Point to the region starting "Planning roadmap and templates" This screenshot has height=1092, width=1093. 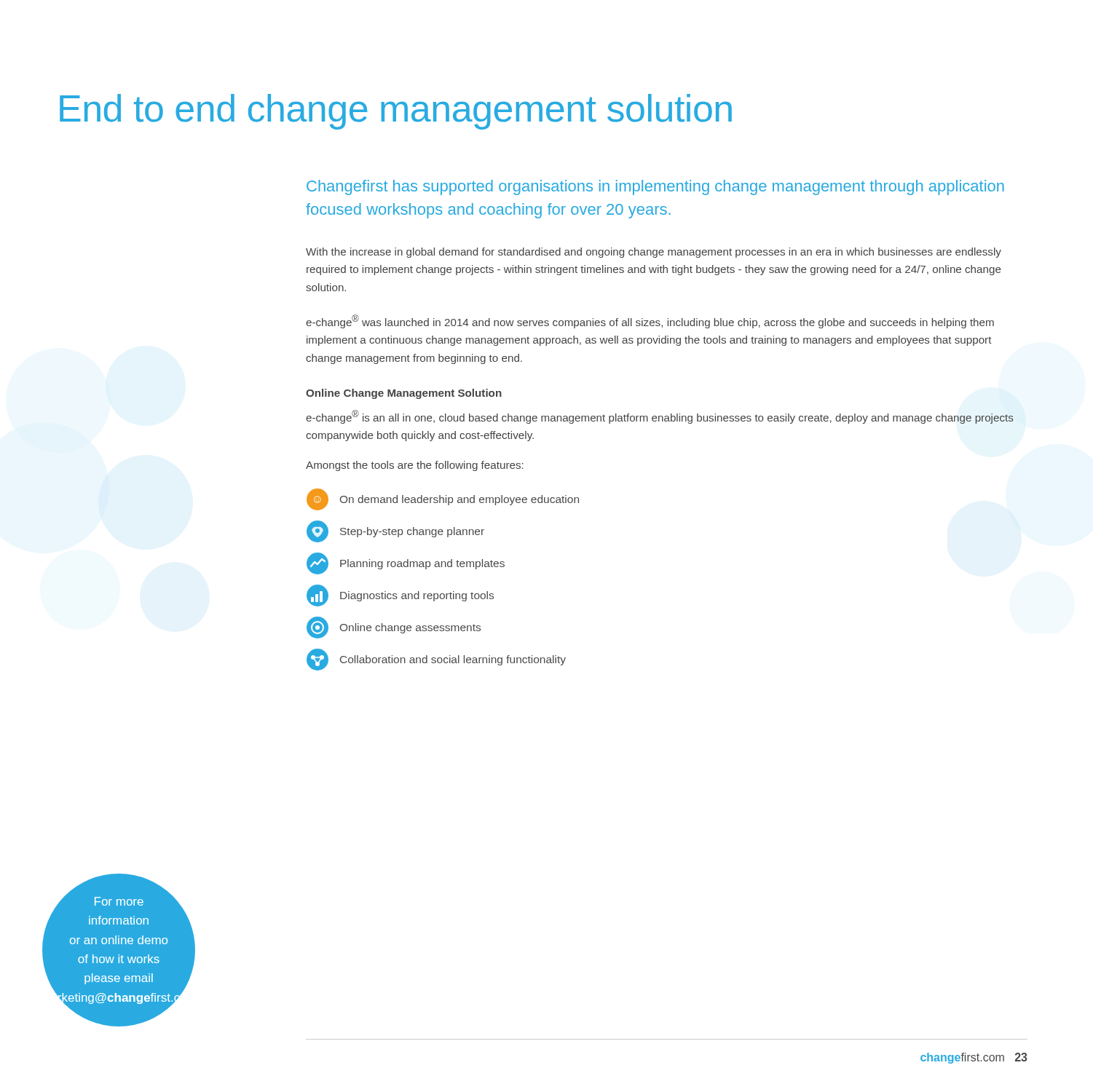coord(405,563)
